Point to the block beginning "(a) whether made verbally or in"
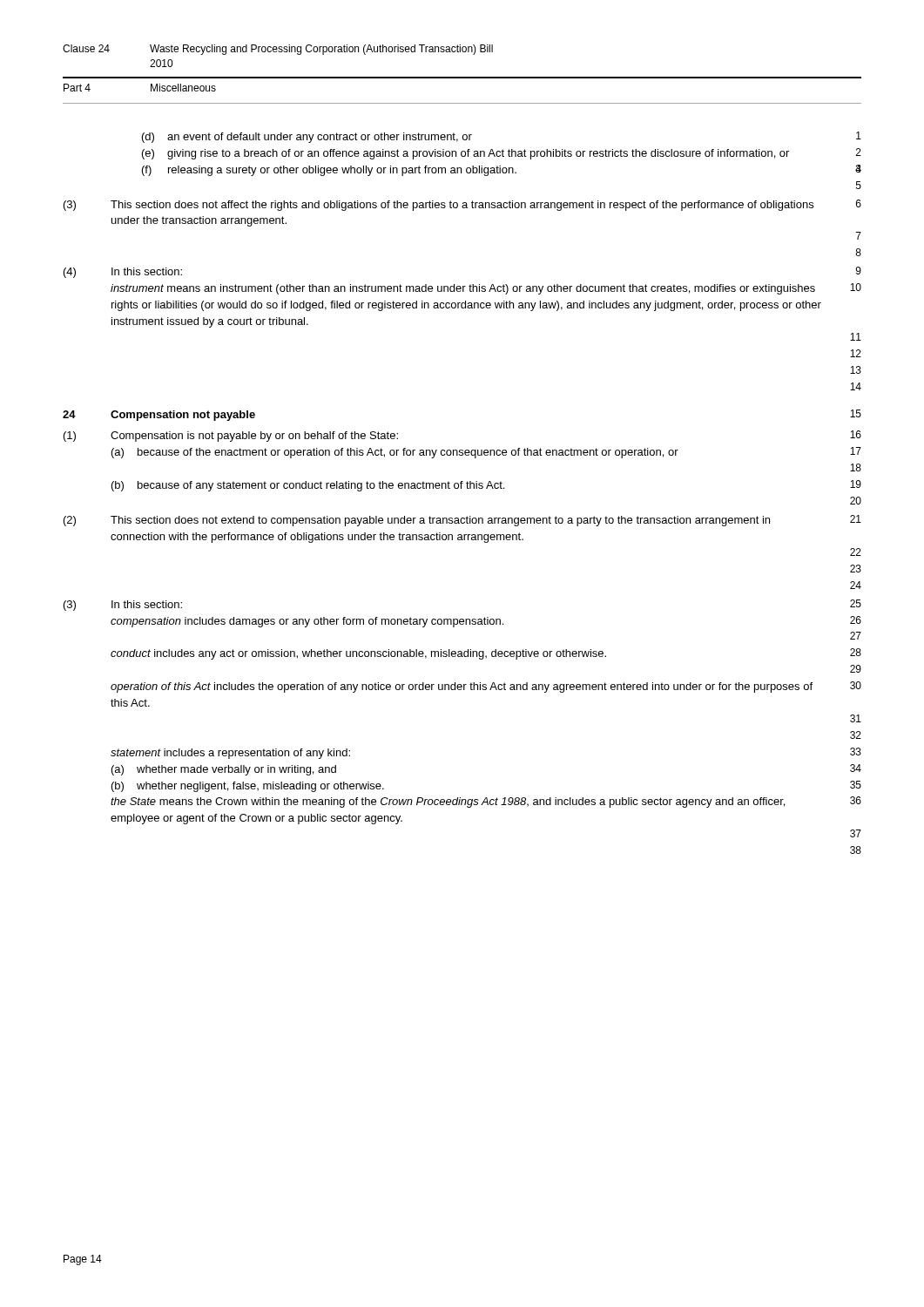This screenshot has height=1307, width=924. point(238,770)
